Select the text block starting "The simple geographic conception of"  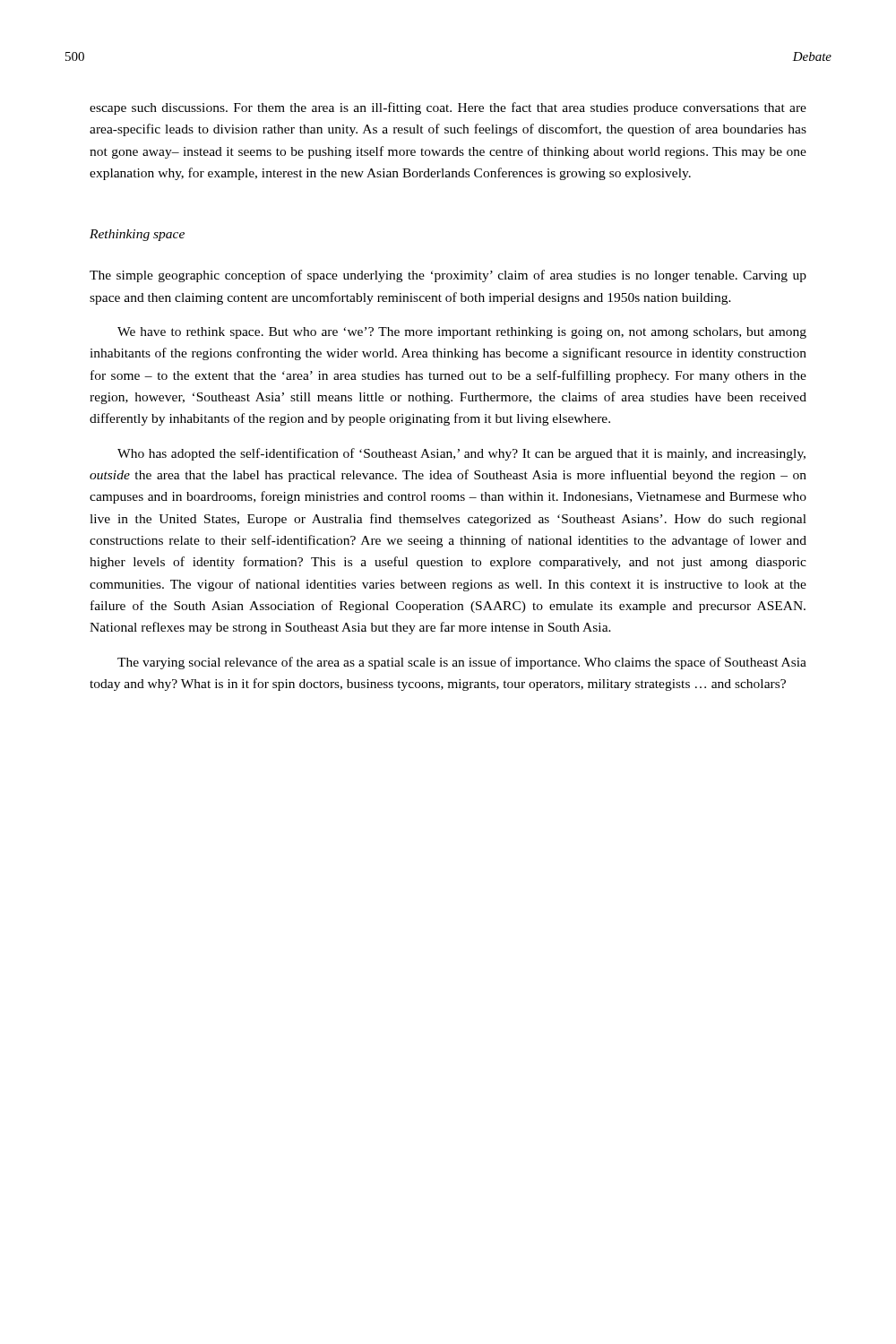click(448, 286)
